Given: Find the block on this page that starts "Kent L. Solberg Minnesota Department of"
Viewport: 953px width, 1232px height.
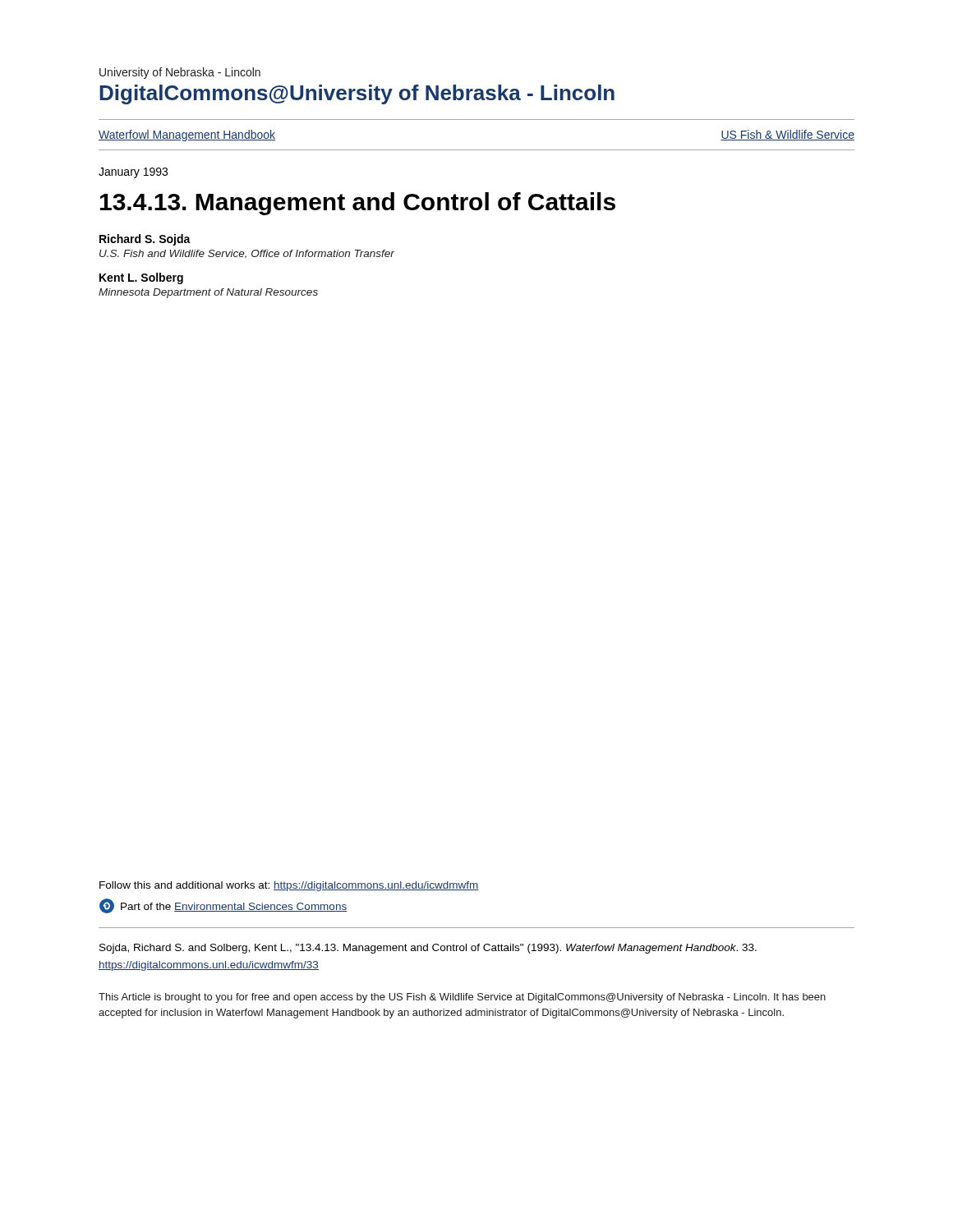Looking at the screenshot, I should 141,278.
